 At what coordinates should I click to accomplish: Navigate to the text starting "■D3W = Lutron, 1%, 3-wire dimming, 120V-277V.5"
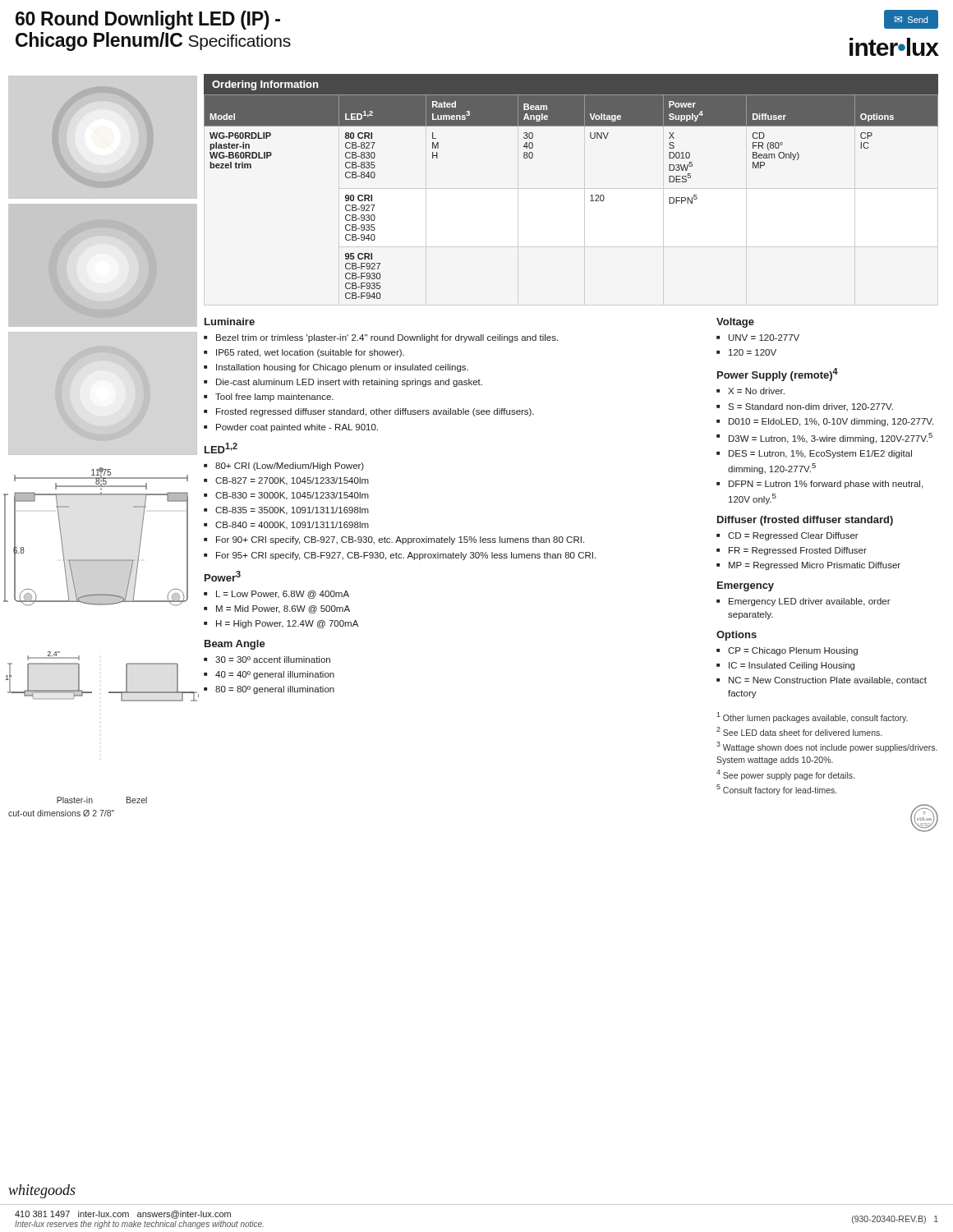tap(825, 437)
